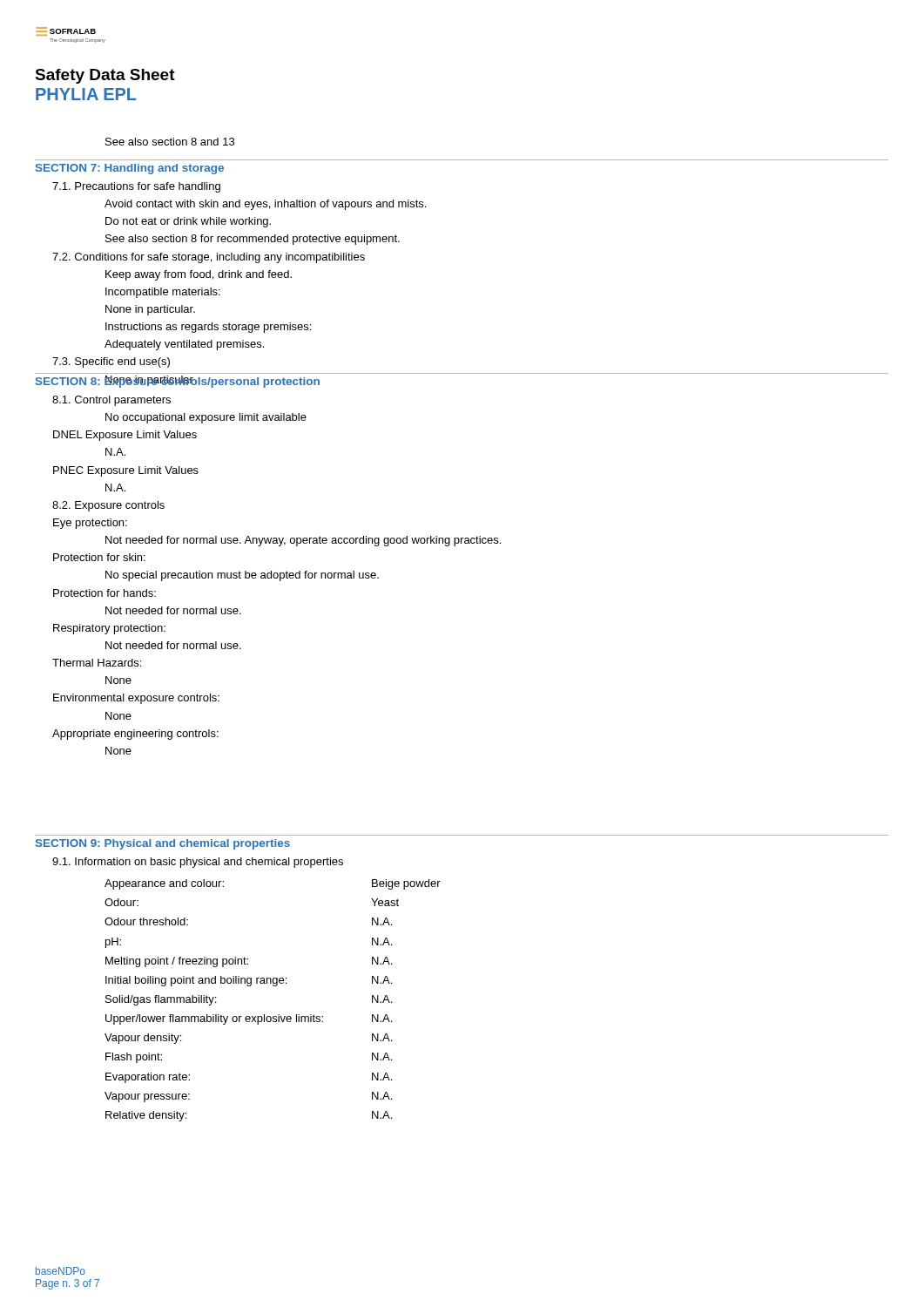Select the list item containing "Incompatible materials:"
Screen dimensions: 1307x924
coord(163,291)
